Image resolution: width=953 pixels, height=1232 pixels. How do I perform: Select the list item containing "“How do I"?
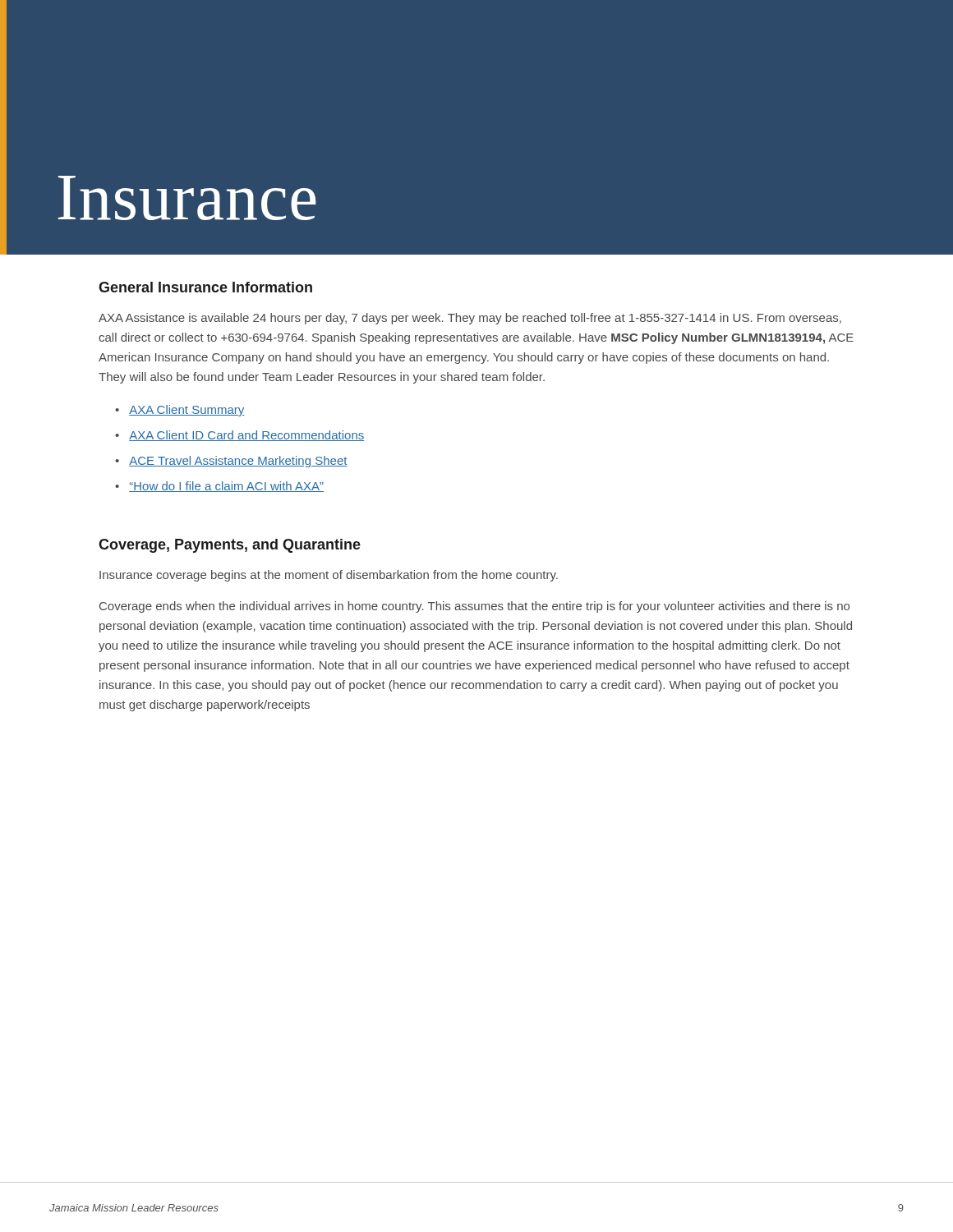tap(226, 486)
